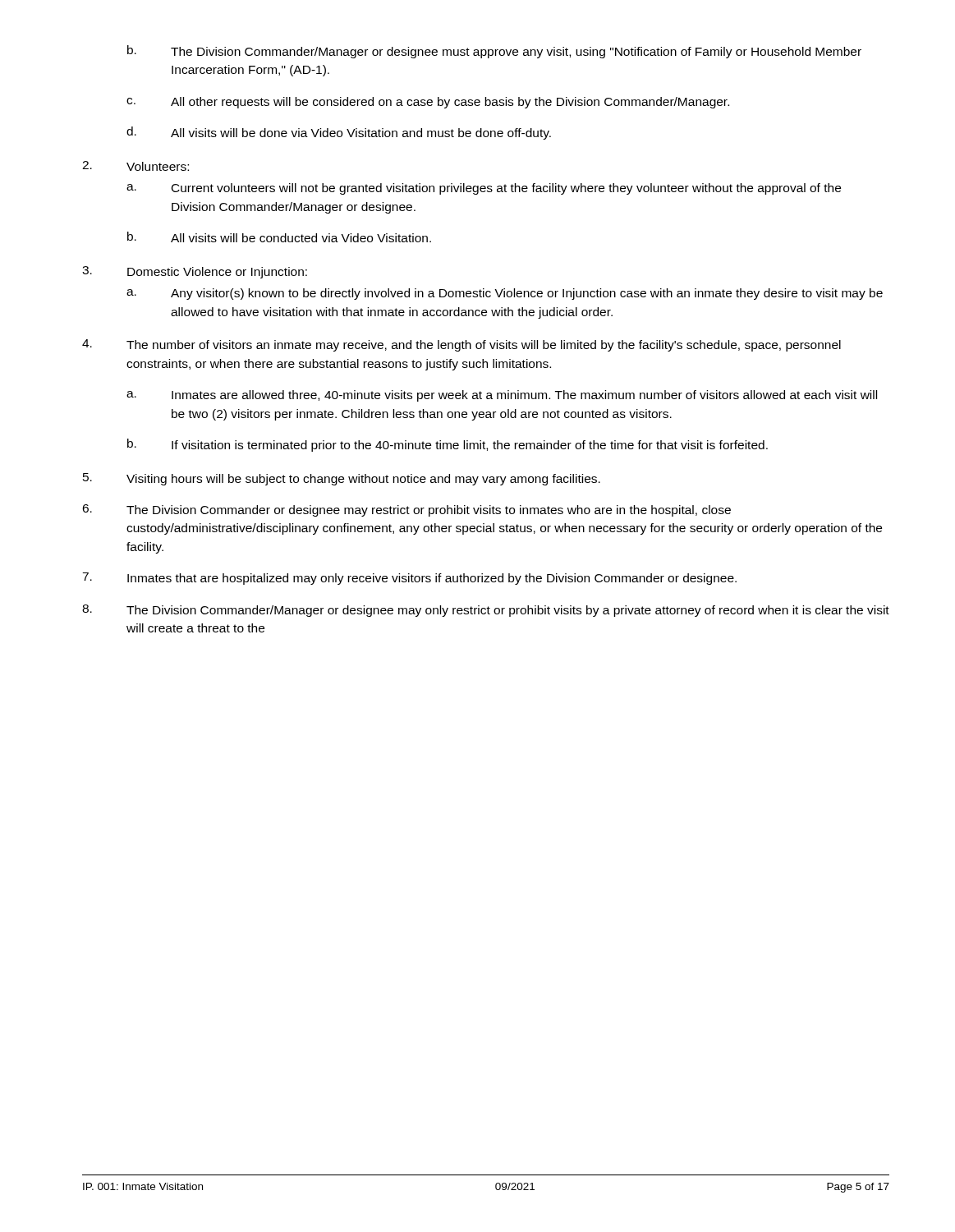
Task: Locate the list item that says "7. Inmates that are"
Action: pyautogui.click(x=486, y=579)
